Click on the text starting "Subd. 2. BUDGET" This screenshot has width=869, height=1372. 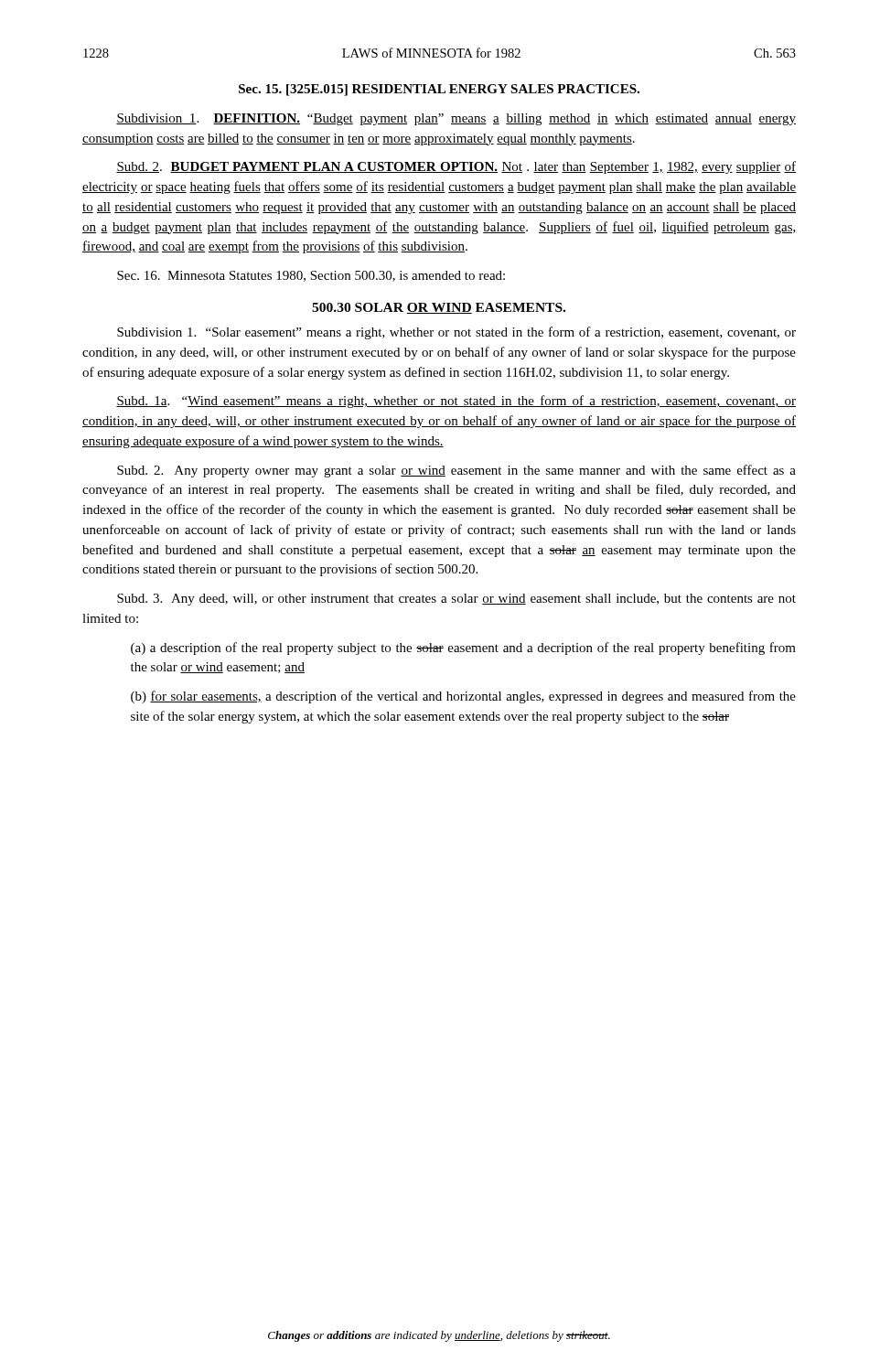(439, 207)
